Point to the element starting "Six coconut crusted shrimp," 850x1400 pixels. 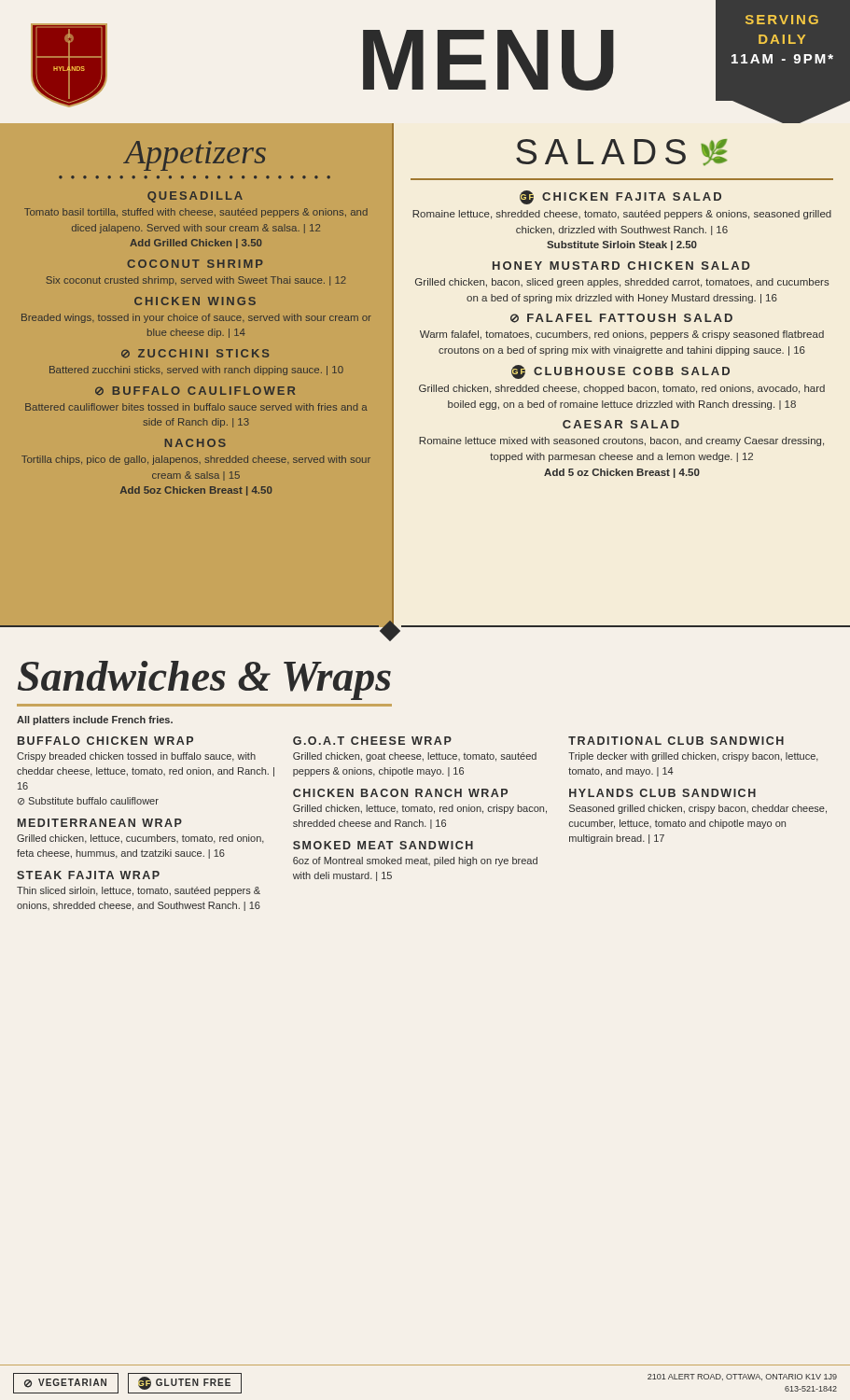(196, 280)
